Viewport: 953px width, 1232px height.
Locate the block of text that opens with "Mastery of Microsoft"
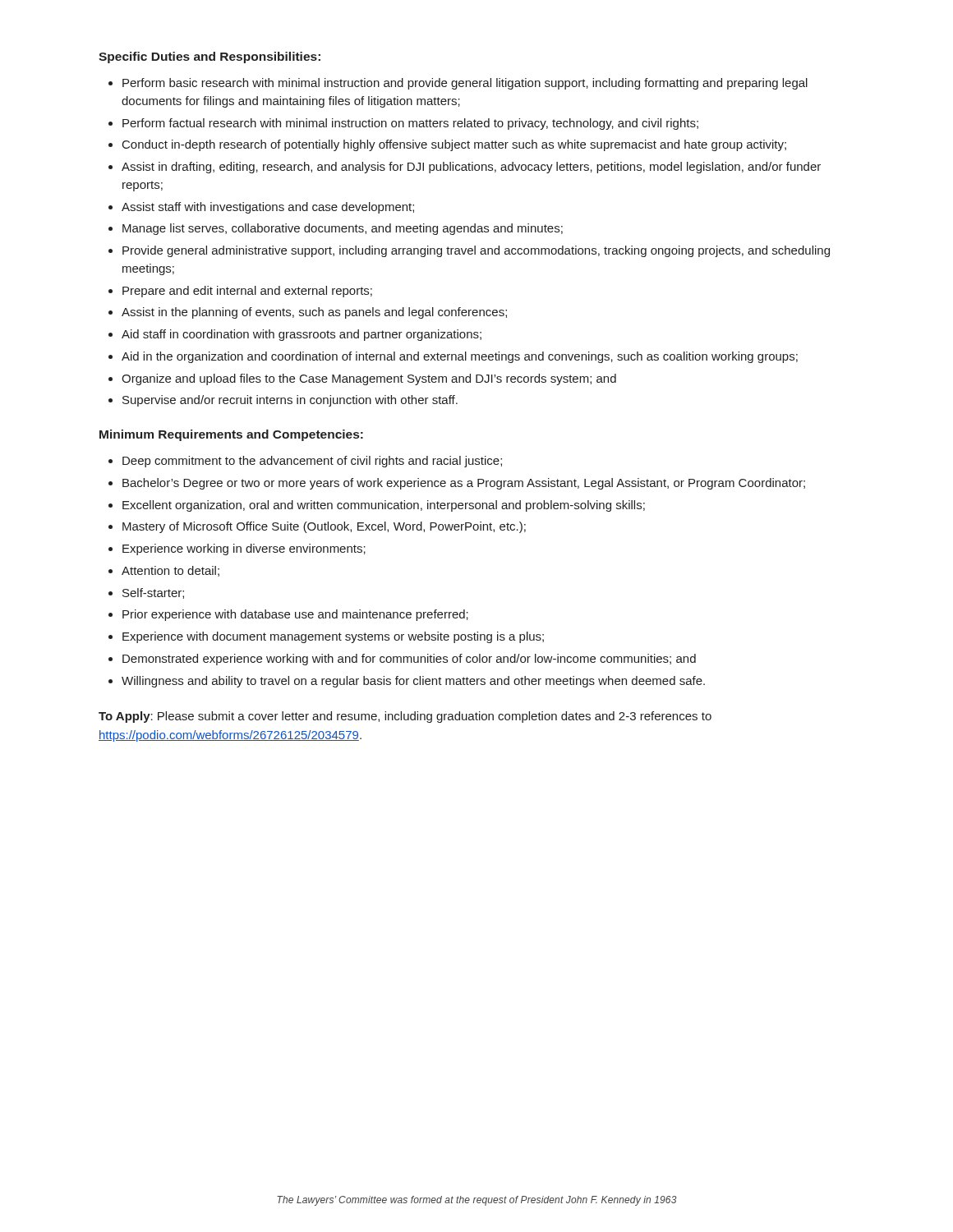pyautogui.click(x=324, y=526)
